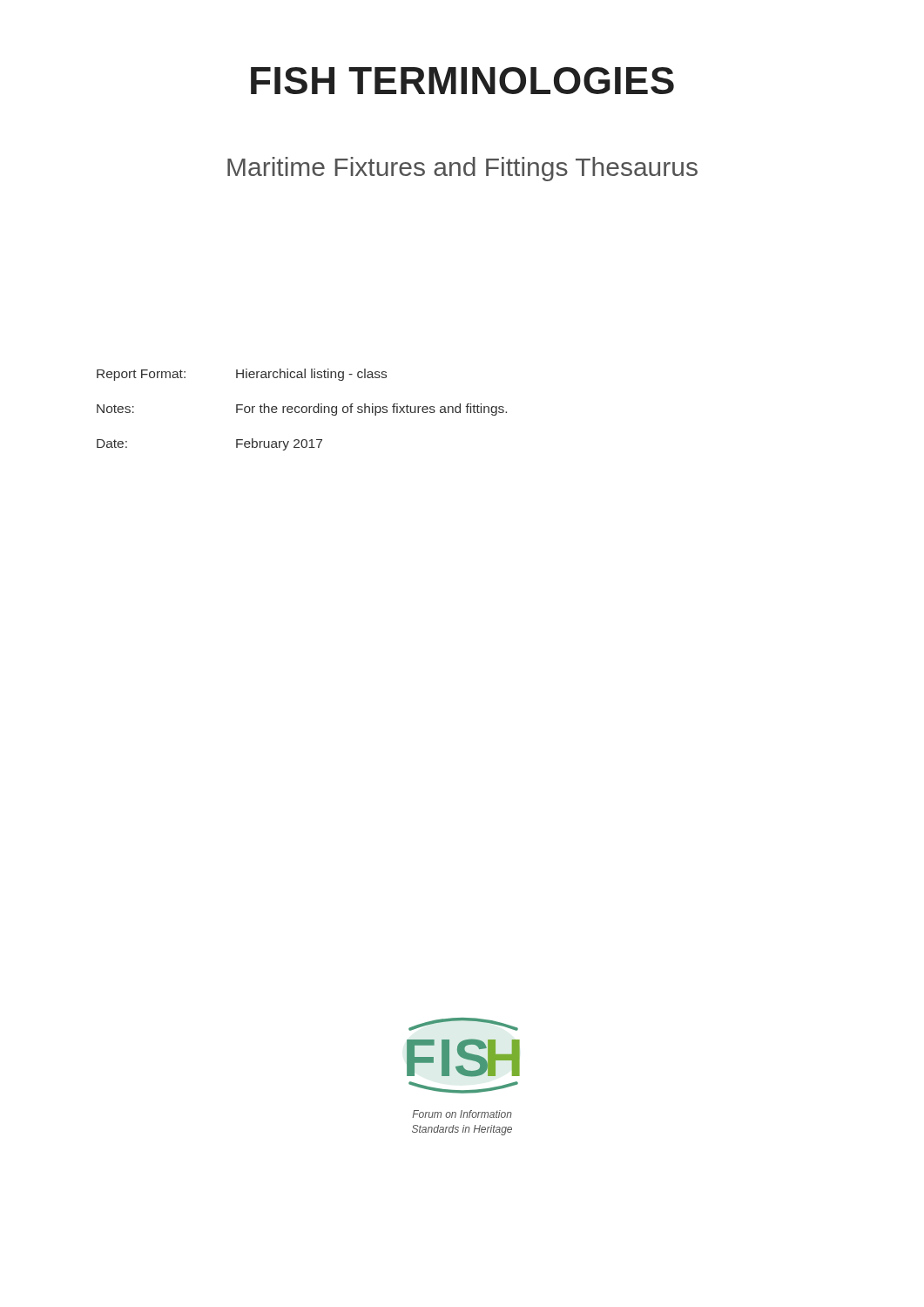Point to "FISH TERMINOLOGIES"
Image resolution: width=924 pixels, height=1307 pixels.
[462, 81]
